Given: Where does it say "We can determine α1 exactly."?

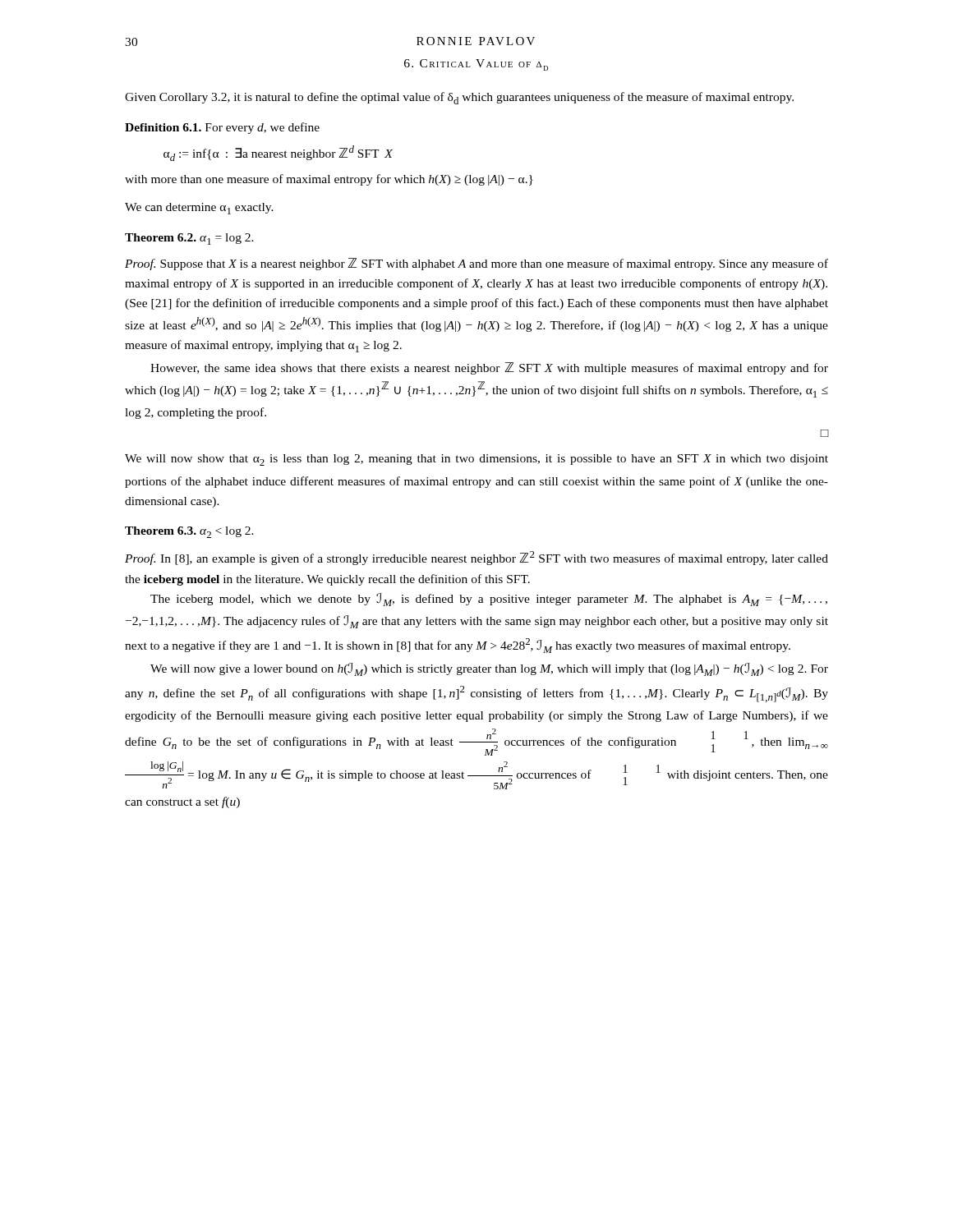Looking at the screenshot, I should (x=199, y=209).
